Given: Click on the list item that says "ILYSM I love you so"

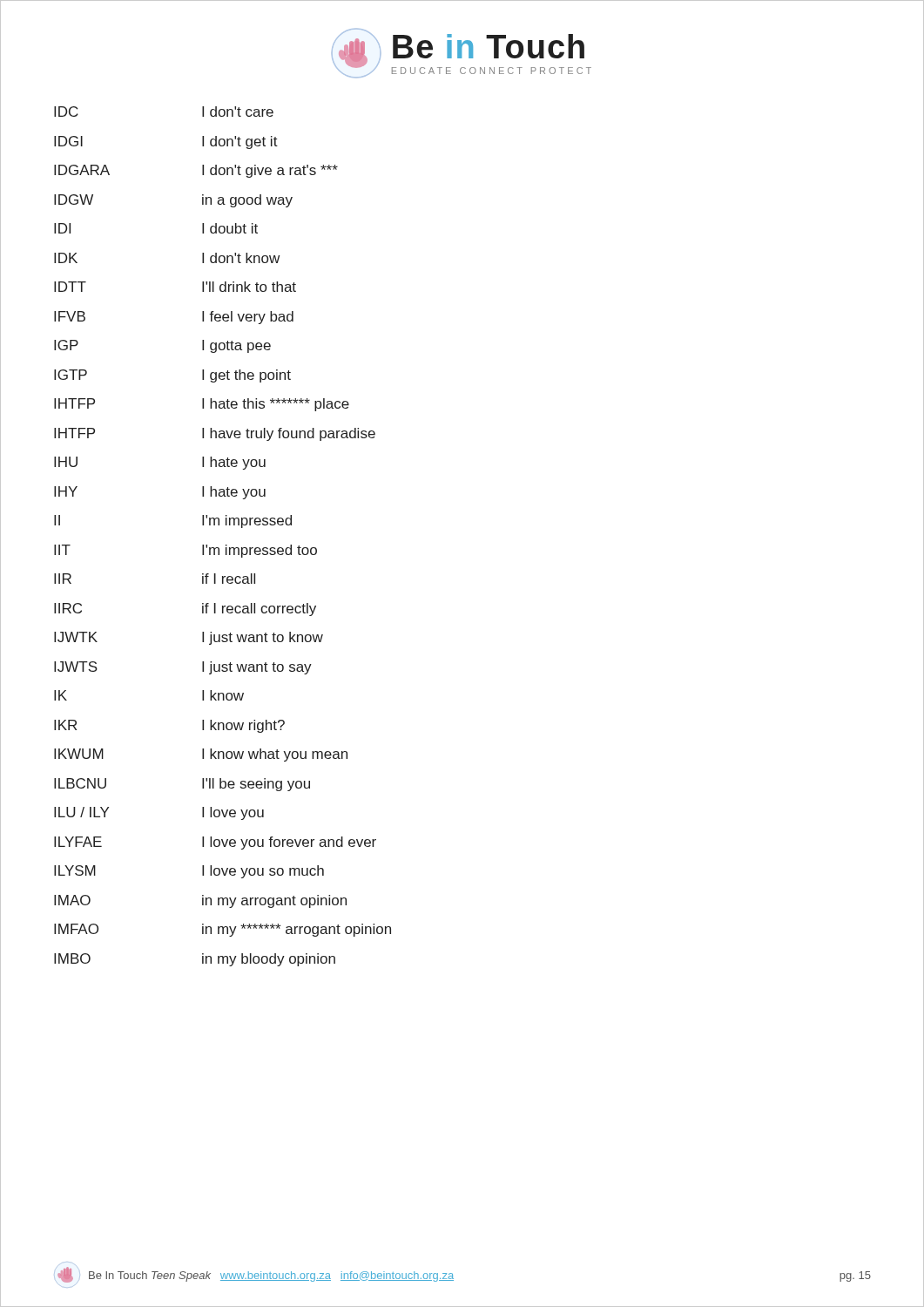Looking at the screenshot, I should [x=79, y=871].
